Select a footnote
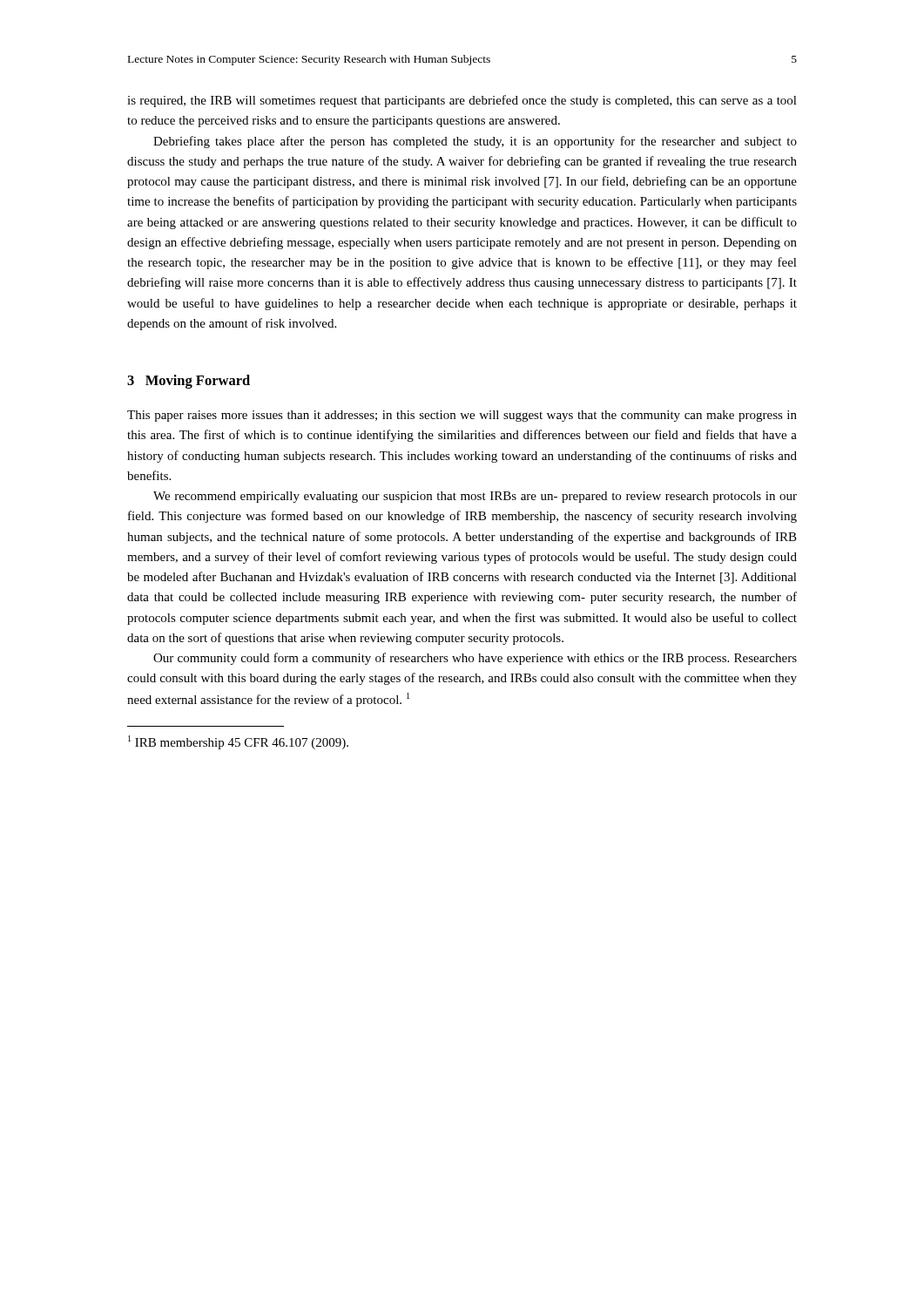The image size is (924, 1307). pos(462,742)
